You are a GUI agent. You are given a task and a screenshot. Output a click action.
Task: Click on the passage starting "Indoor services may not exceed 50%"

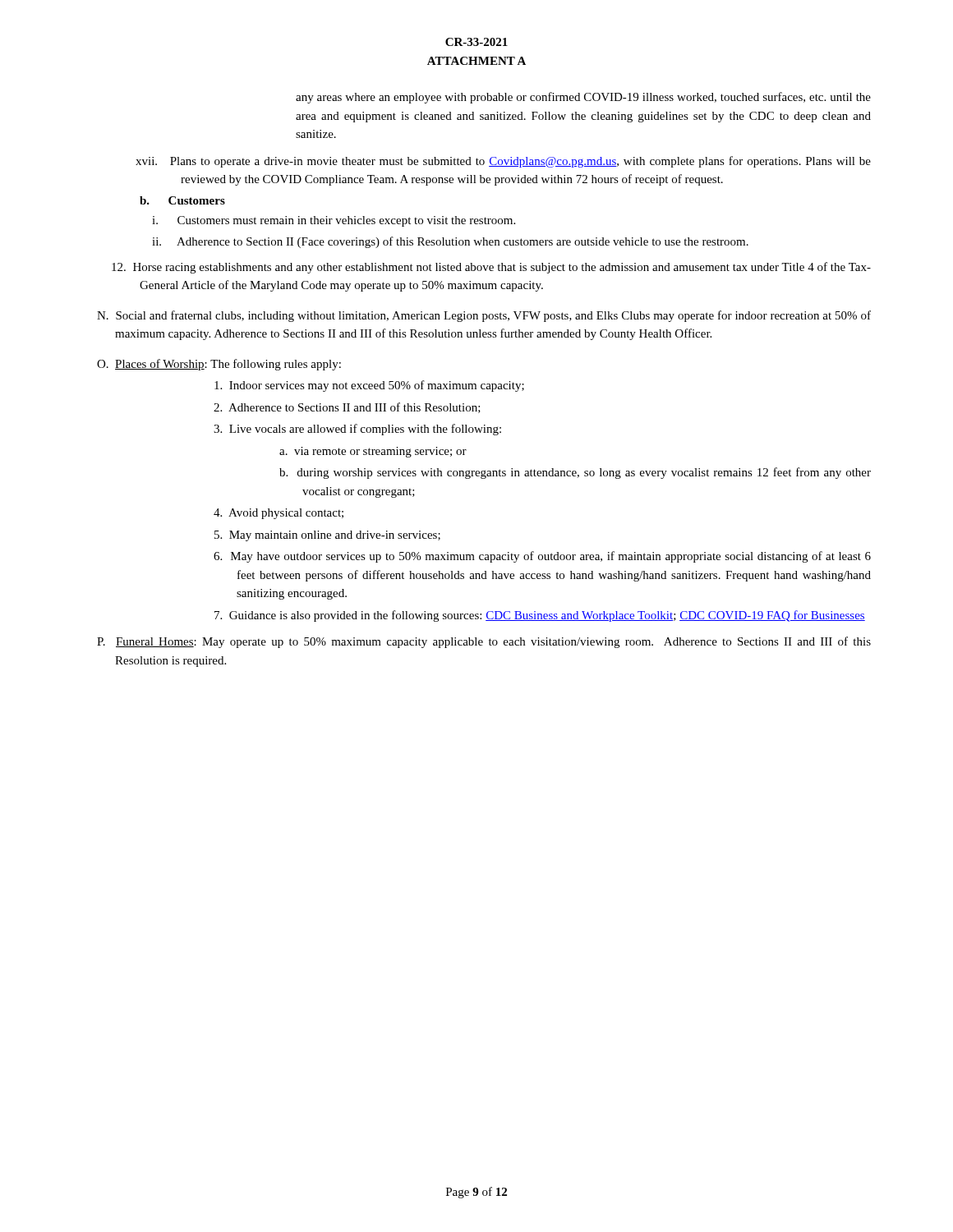point(369,385)
